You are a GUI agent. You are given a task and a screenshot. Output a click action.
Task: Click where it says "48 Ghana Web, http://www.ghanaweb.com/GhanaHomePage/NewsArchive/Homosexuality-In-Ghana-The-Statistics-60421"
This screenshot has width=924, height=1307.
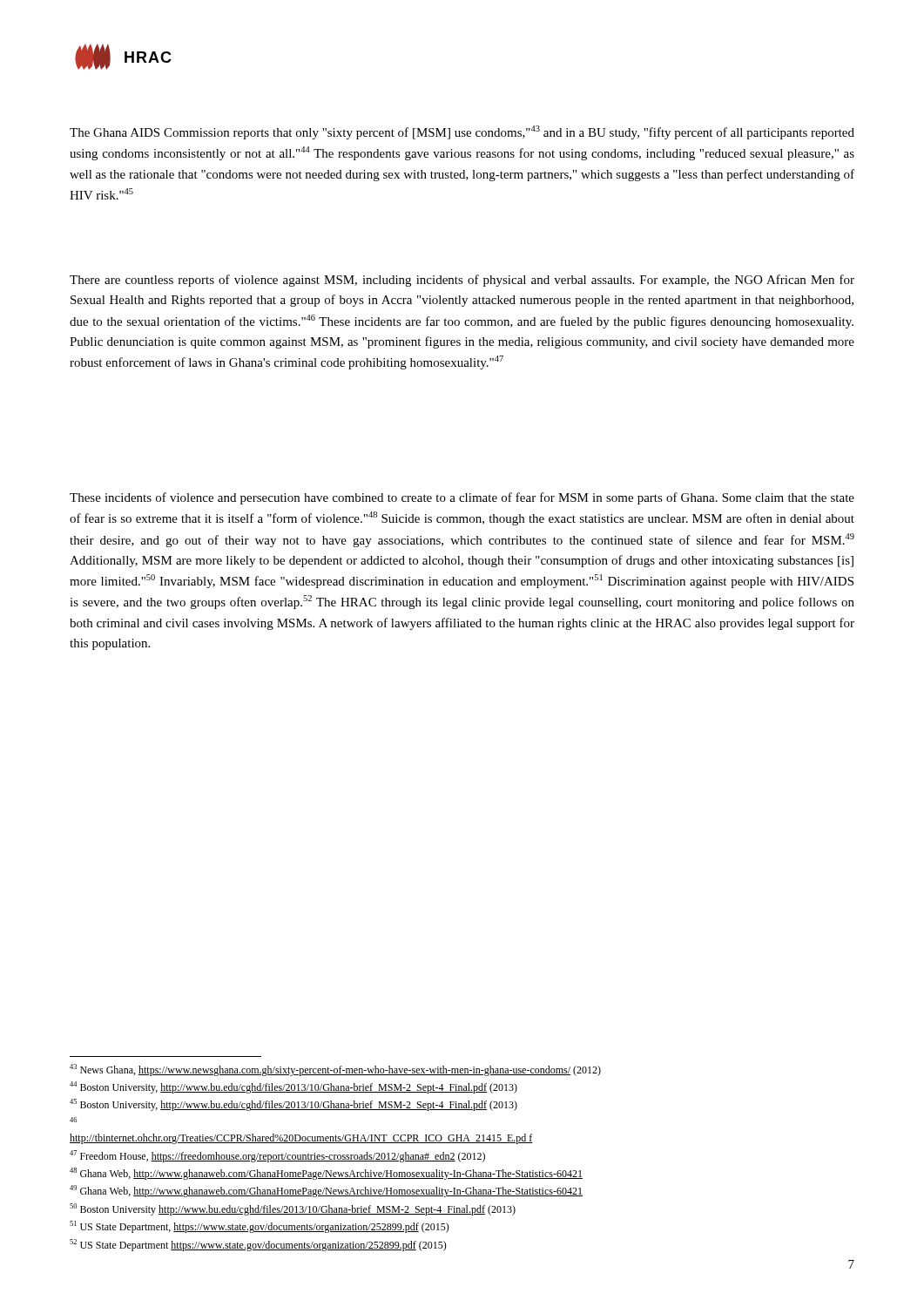point(326,1173)
